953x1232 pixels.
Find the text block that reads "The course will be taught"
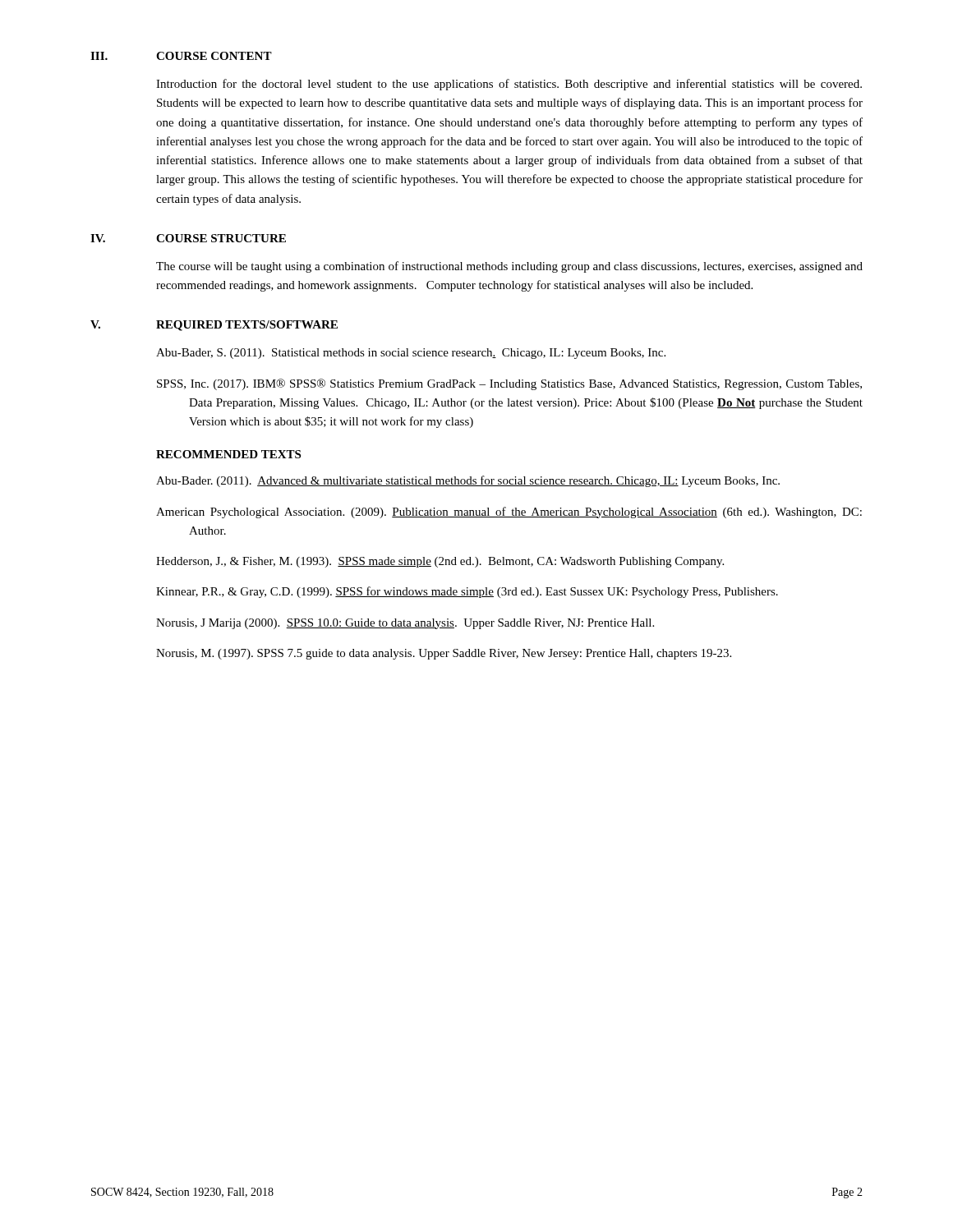pos(509,275)
